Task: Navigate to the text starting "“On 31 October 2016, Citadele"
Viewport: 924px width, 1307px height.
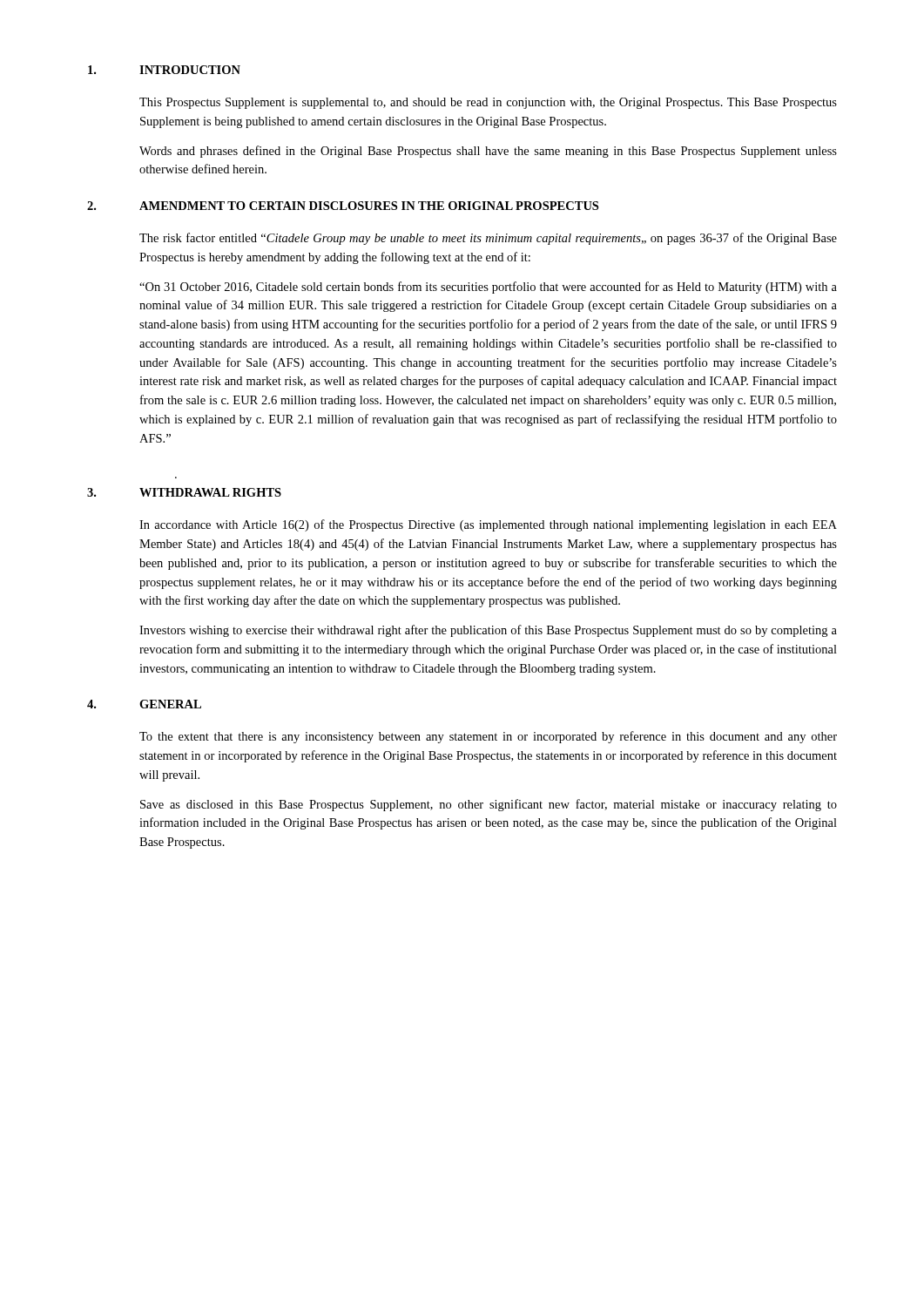Action: pyautogui.click(x=488, y=362)
